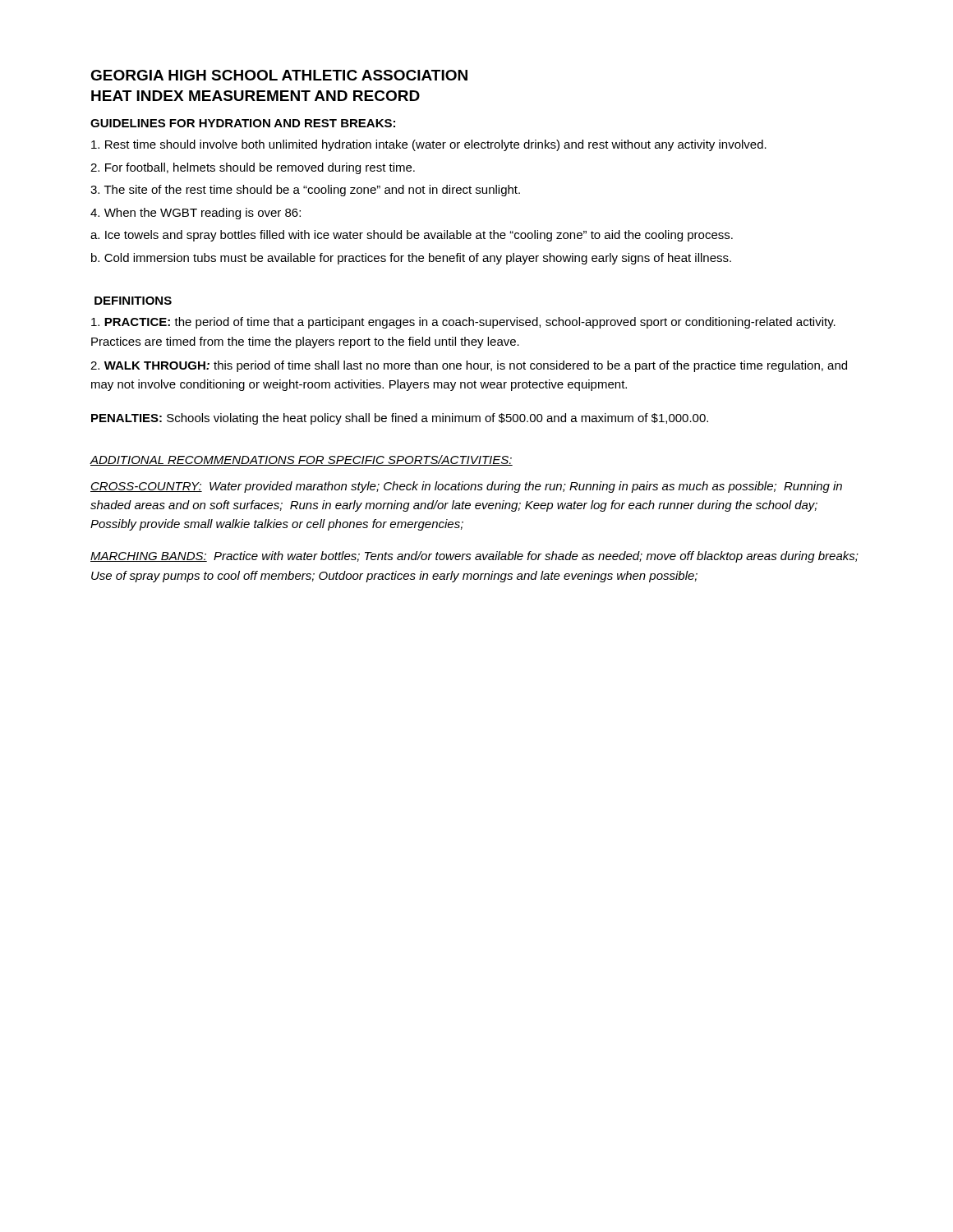The height and width of the screenshot is (1232, 953).
Task: Point to the element starting "ADDITIONAL RECOMMENDATIONS FOR SPECIFIC SPORTS/ACTIVITIES:"
Action: coord(301,459)
